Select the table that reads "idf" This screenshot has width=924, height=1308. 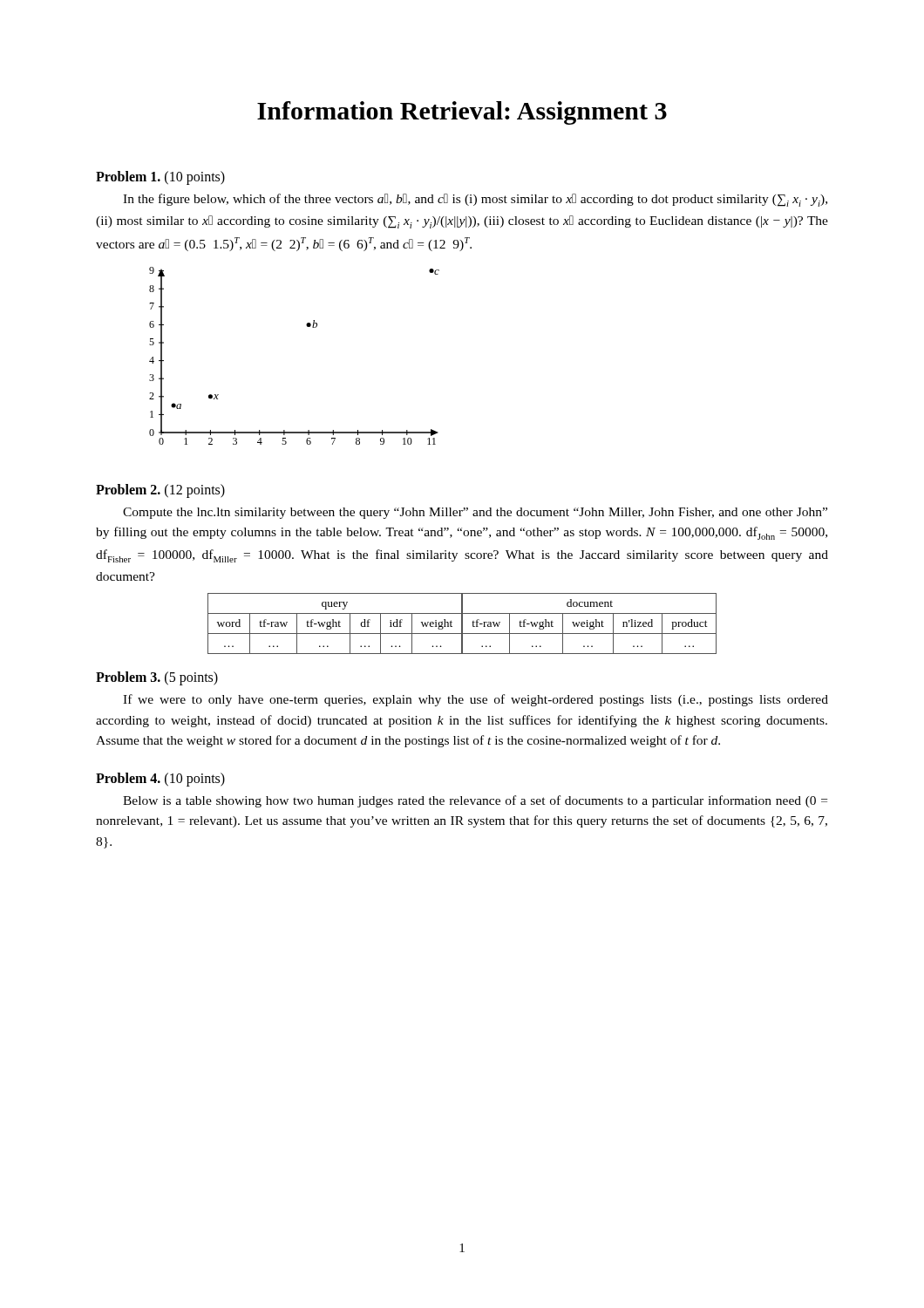[462, 624]
